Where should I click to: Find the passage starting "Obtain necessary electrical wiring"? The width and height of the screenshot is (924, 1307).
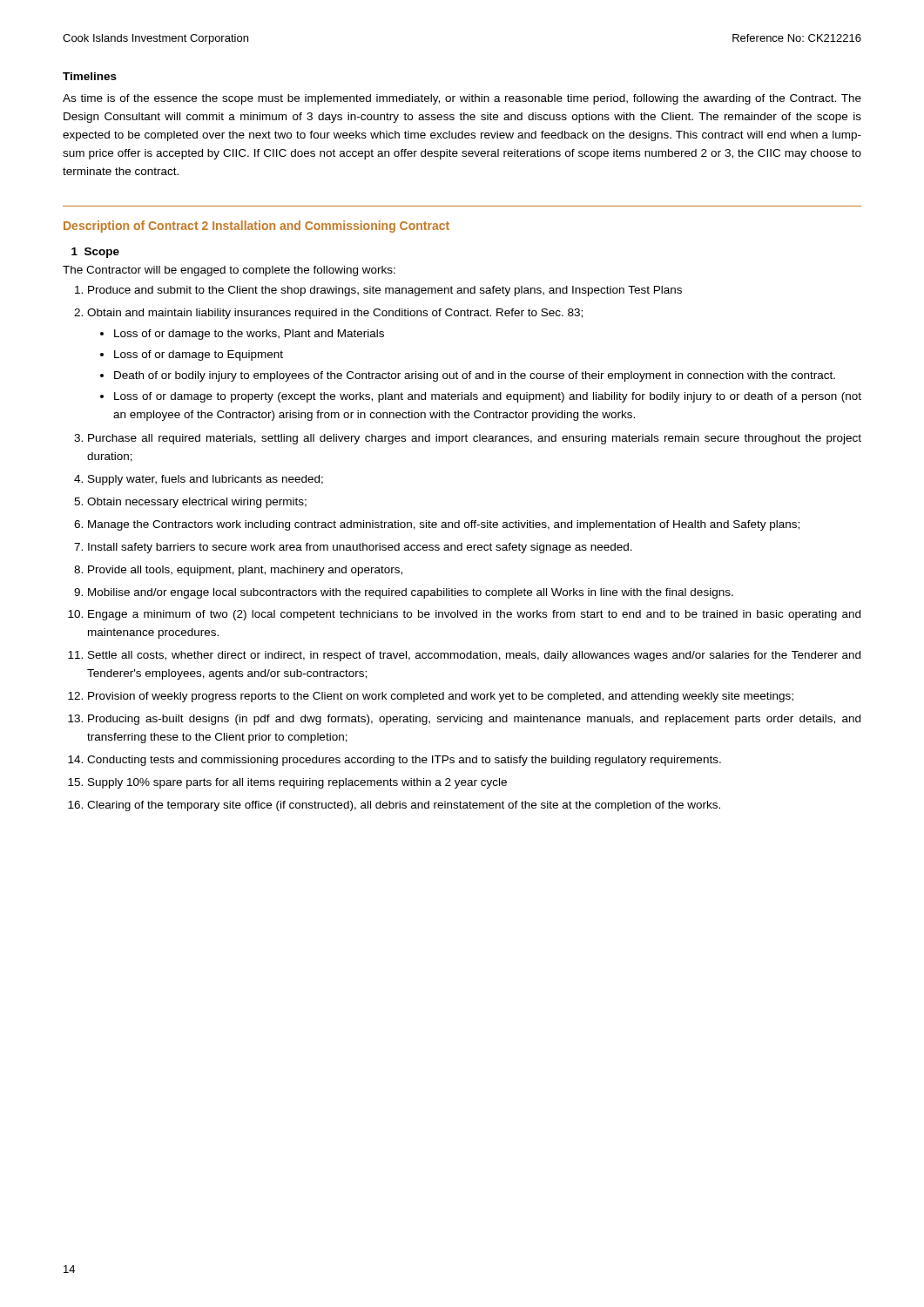(197, 501)
